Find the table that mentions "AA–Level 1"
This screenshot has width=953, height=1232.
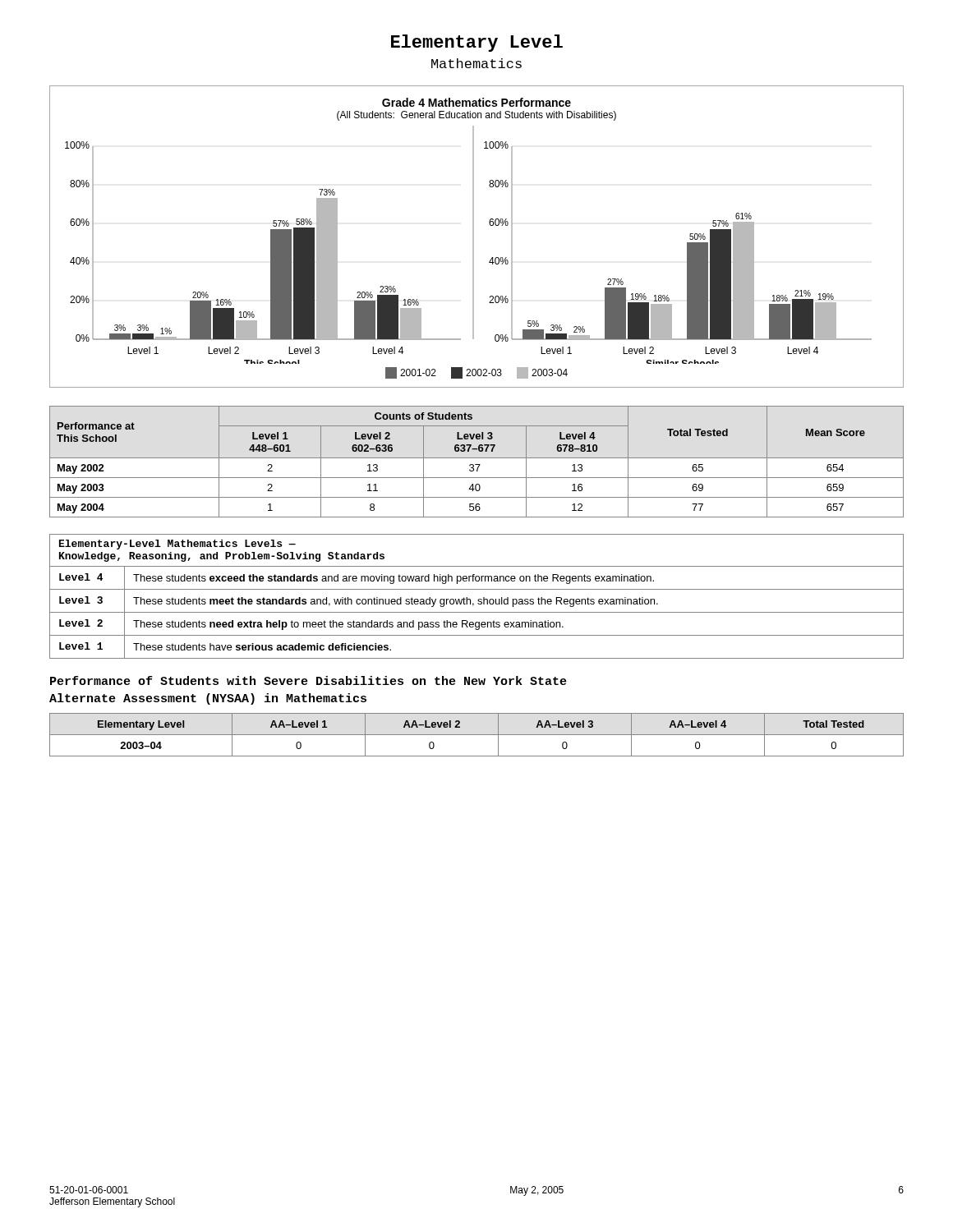(476, 735)
